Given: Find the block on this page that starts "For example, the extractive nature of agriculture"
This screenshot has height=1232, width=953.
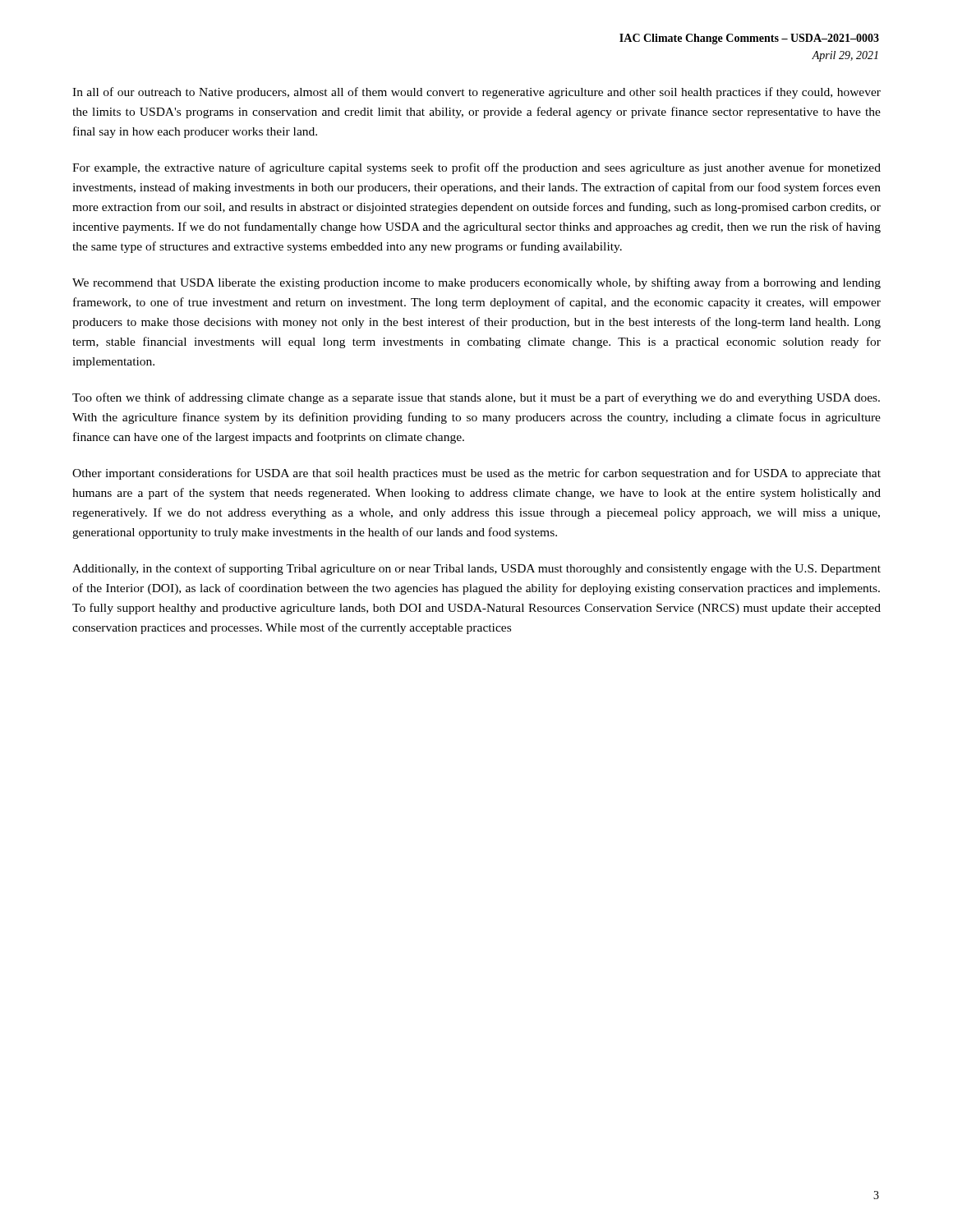Looking at the screenshot, I should (x=476, y=207).
